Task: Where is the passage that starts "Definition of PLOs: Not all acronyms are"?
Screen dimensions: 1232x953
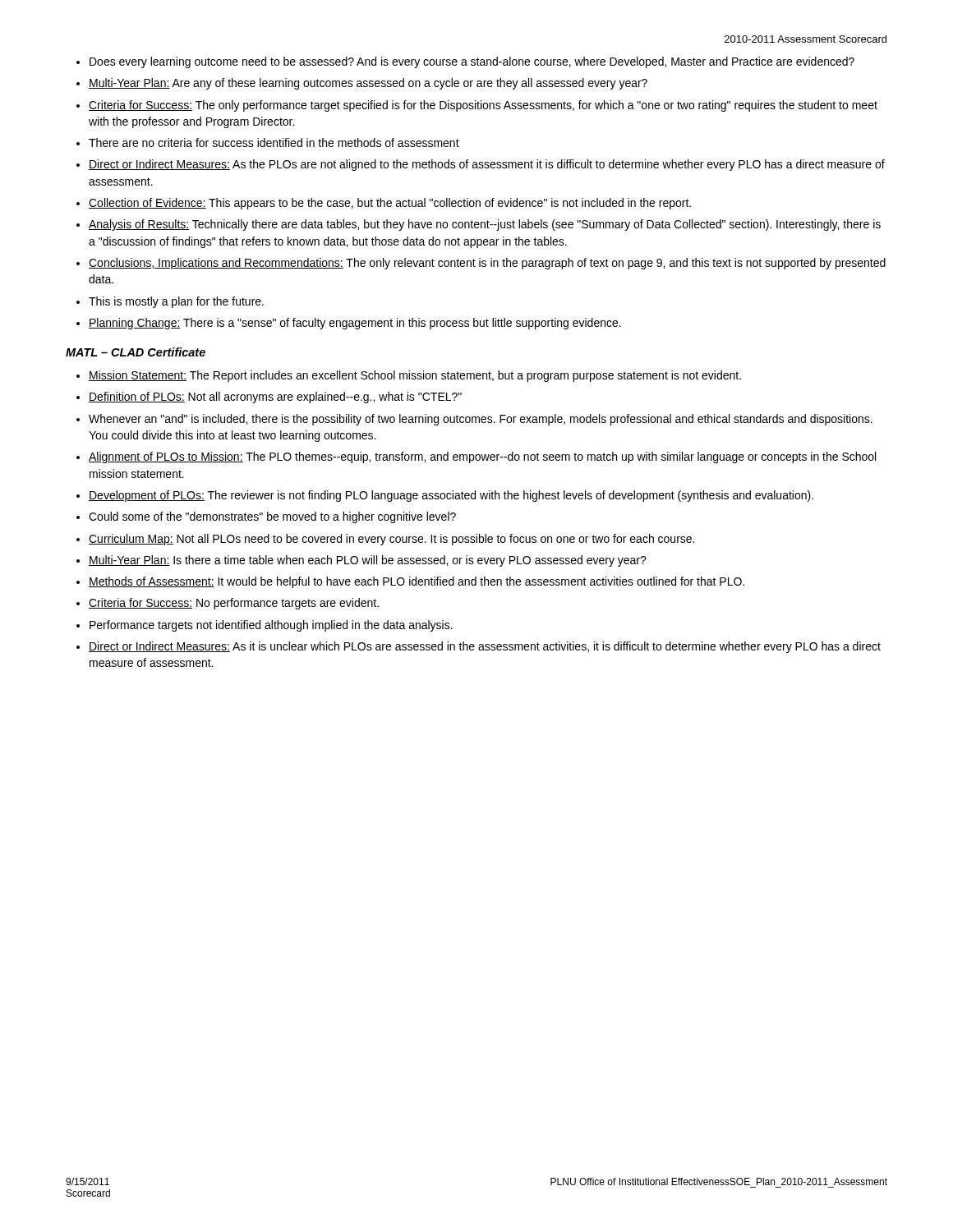Action: [x=275, y=397]
